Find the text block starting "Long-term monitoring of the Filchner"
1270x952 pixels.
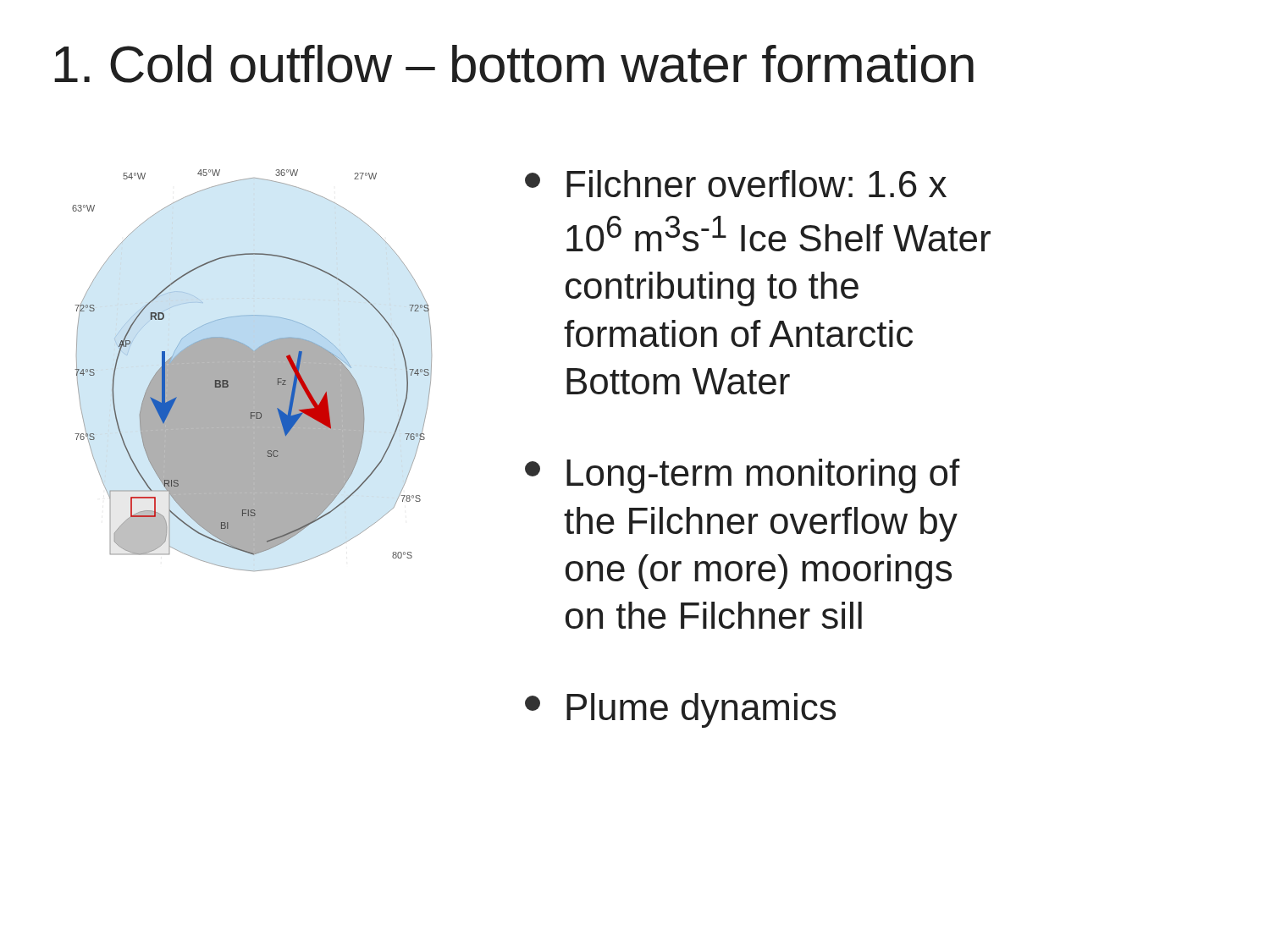coord(742,545)
